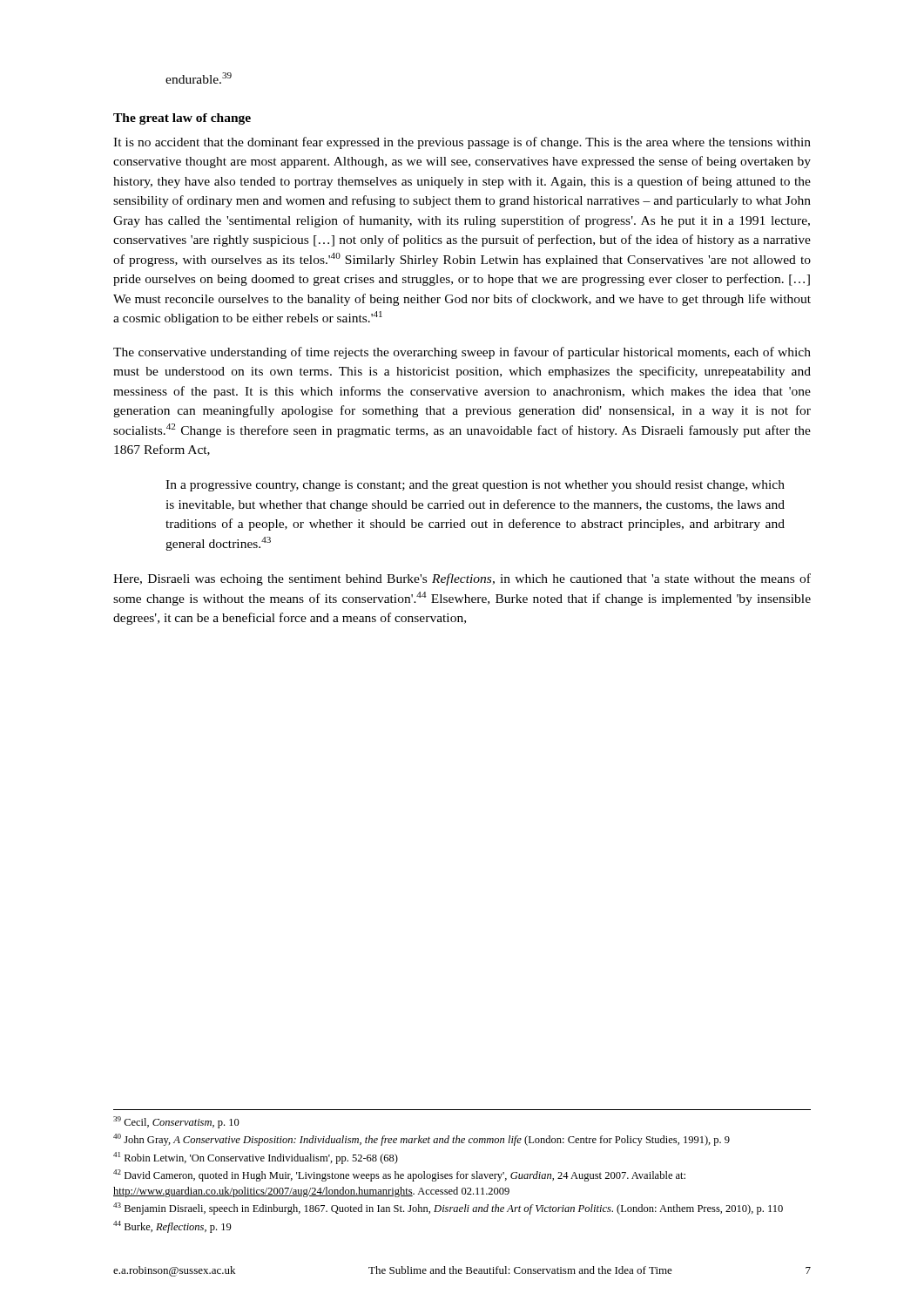
Task: Click on the section header containing "The great law of change"
Action: pyautogui.click(x=182, y=118)
